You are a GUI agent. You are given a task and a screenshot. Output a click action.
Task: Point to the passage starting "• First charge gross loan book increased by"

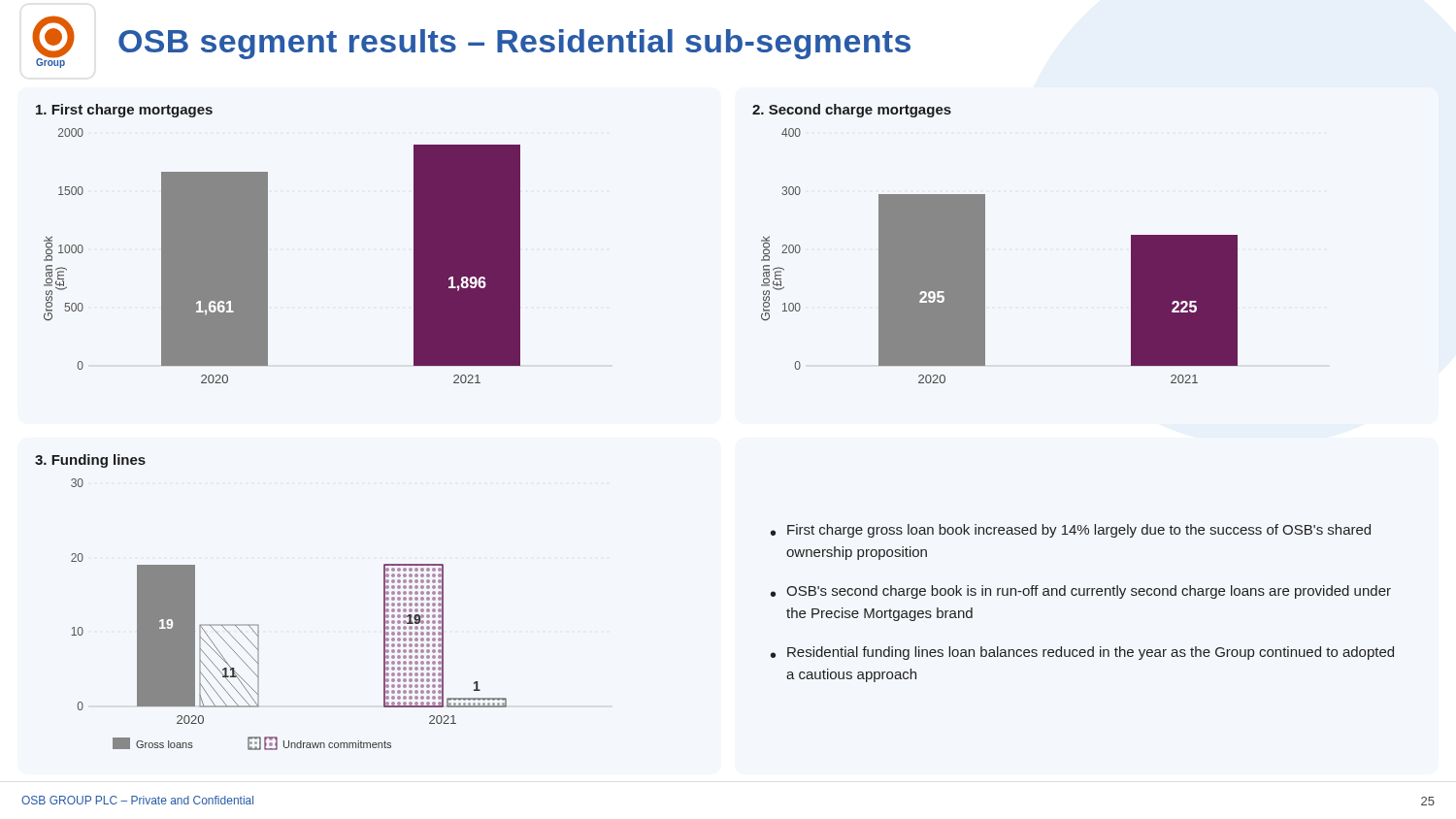[x=1087, y=541]
